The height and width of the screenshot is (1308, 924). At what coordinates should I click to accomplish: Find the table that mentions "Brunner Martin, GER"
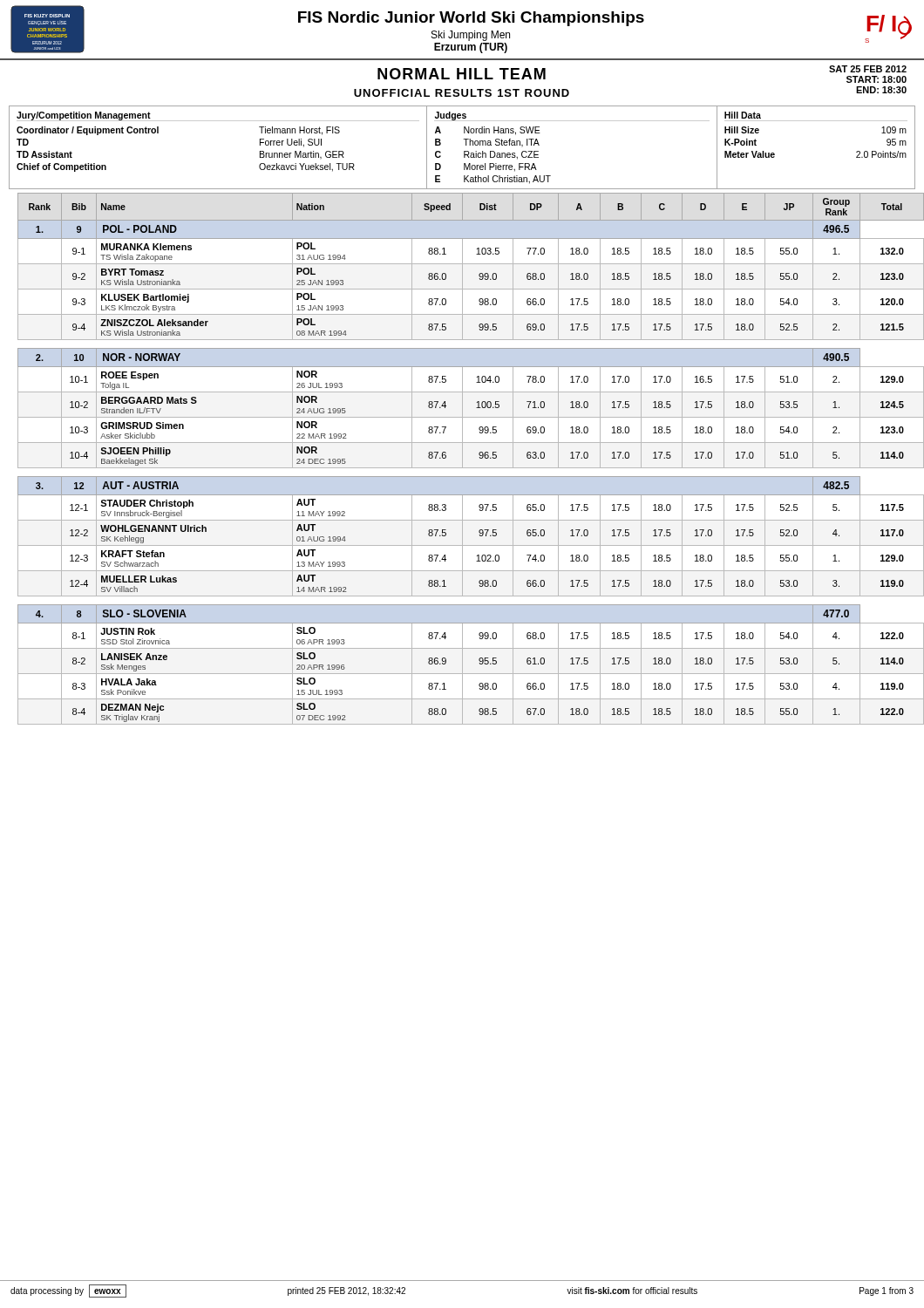click(x=462, y=147)
